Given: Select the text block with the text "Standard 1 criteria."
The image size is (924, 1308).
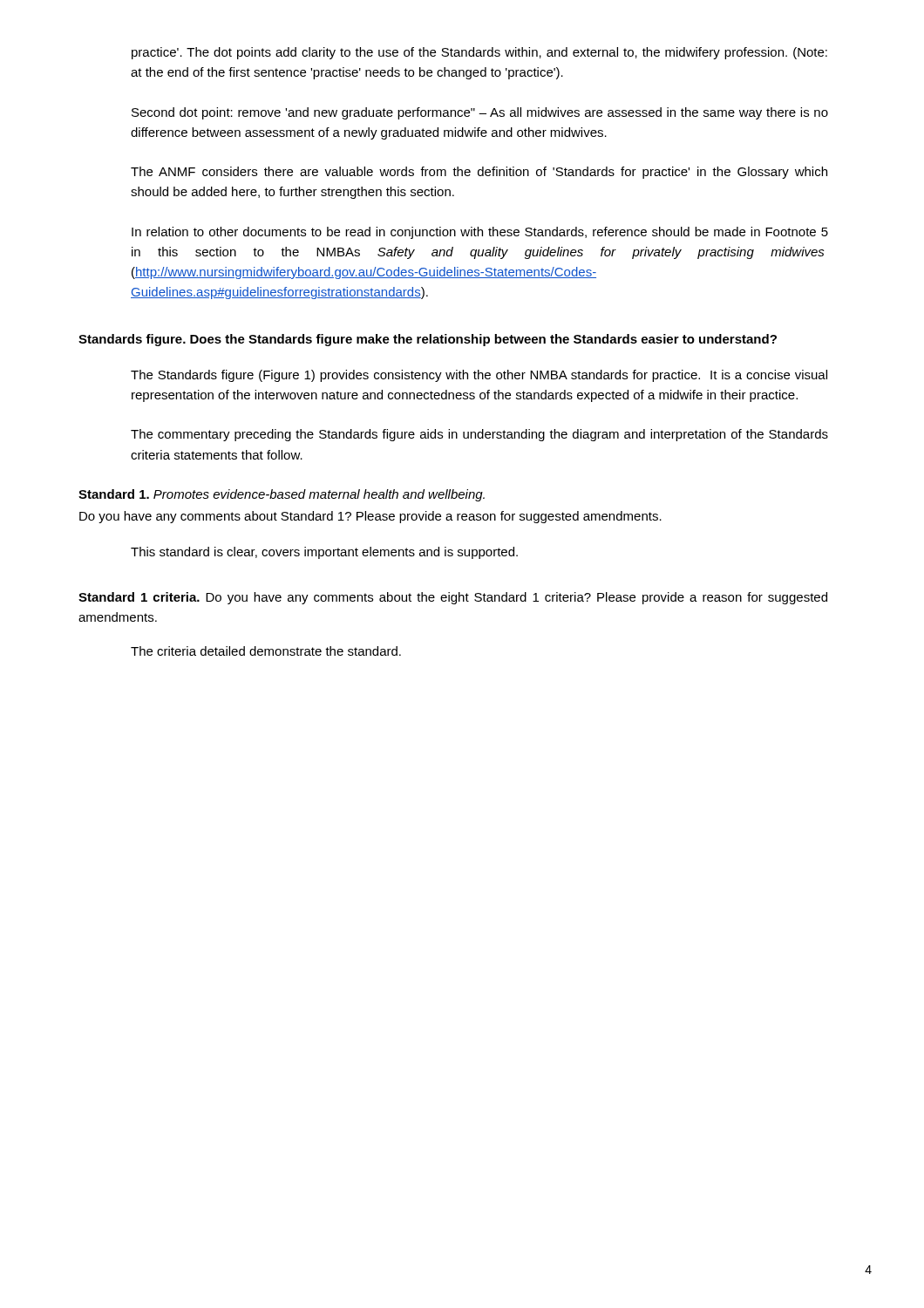Looking at the screenshot, I should [453, 607].
